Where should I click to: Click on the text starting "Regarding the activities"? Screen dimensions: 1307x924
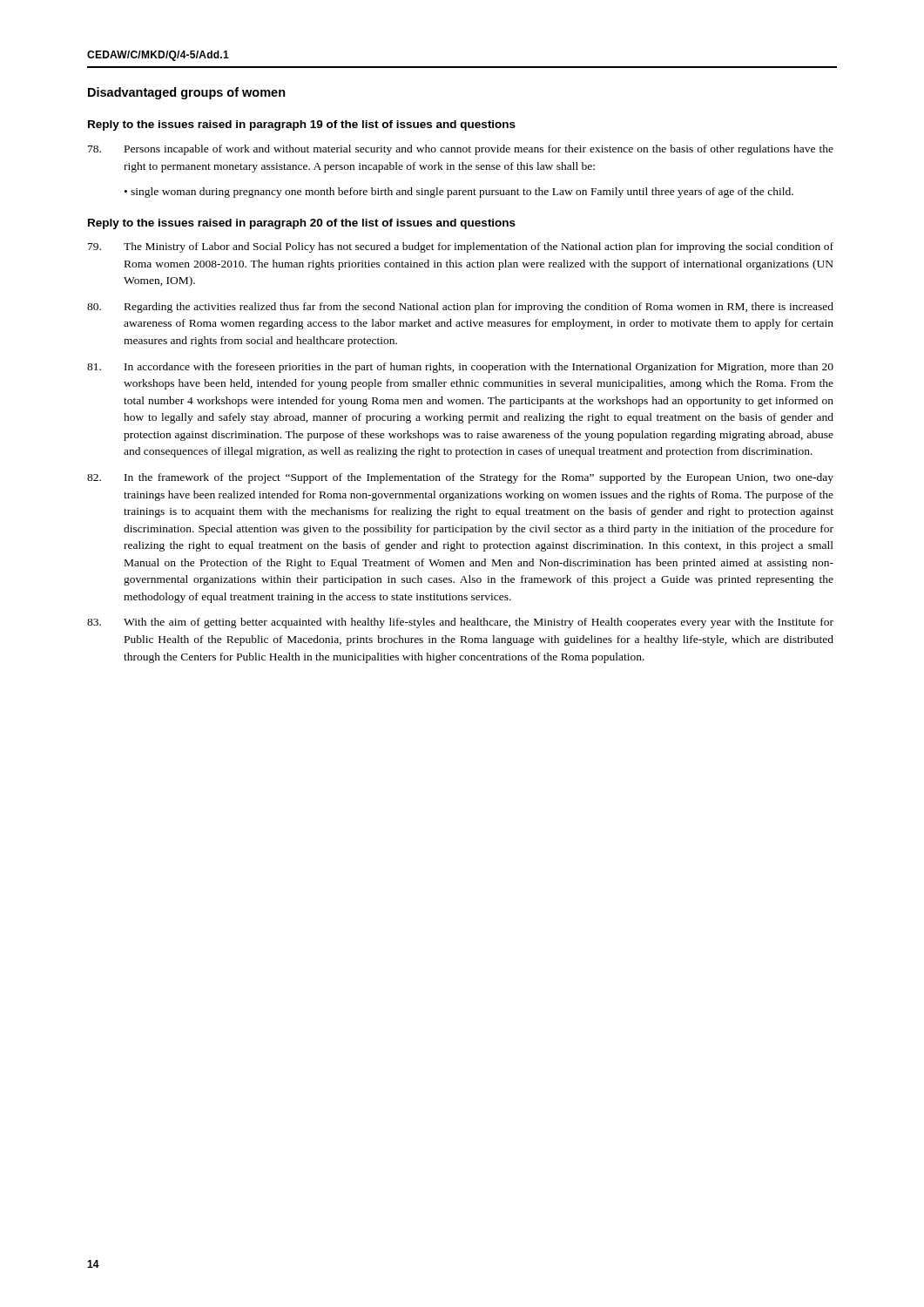click(x=460, y=323)
